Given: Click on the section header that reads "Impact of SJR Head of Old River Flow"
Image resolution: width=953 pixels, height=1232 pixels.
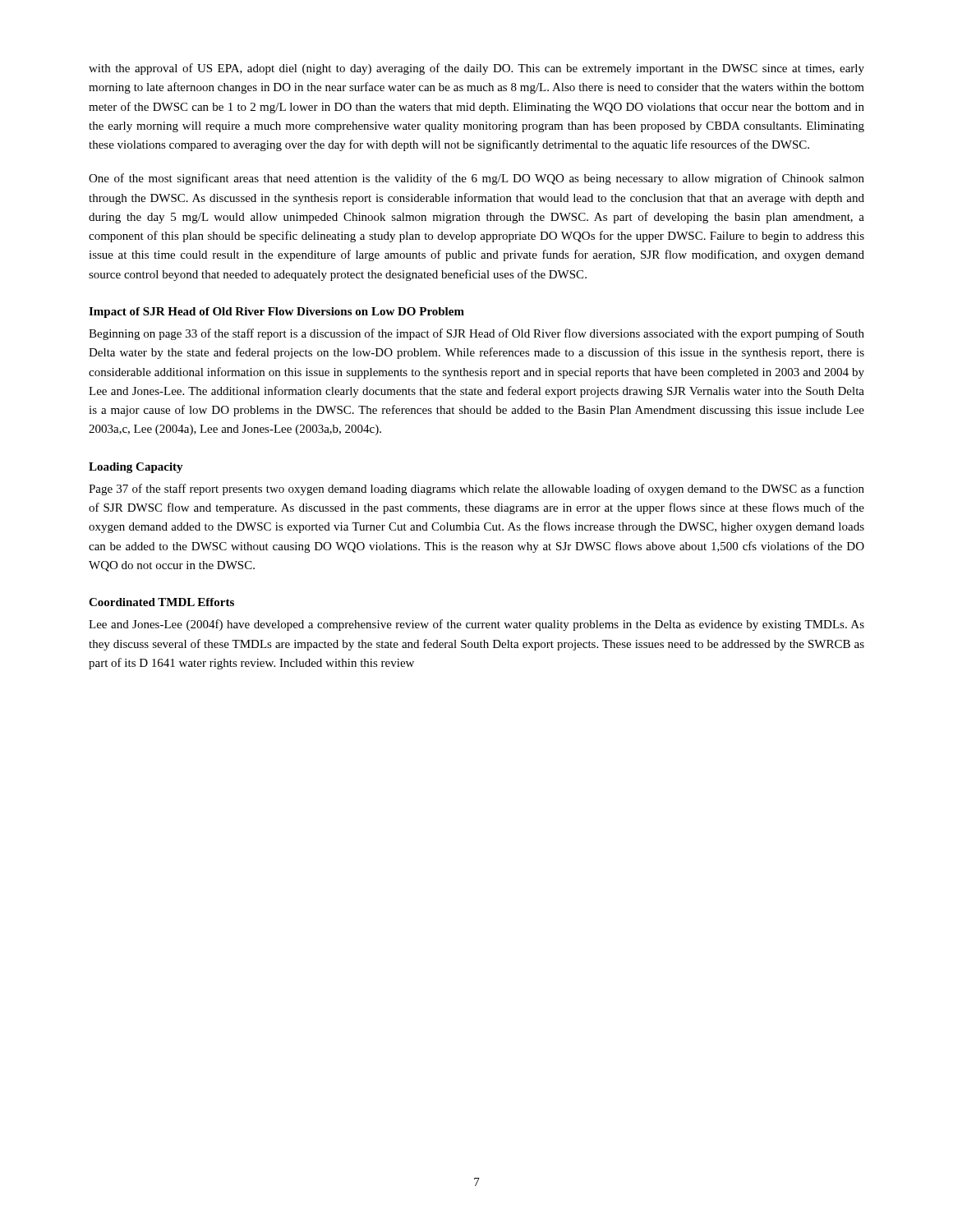Looking at the screenshot, I should [276, 311].
